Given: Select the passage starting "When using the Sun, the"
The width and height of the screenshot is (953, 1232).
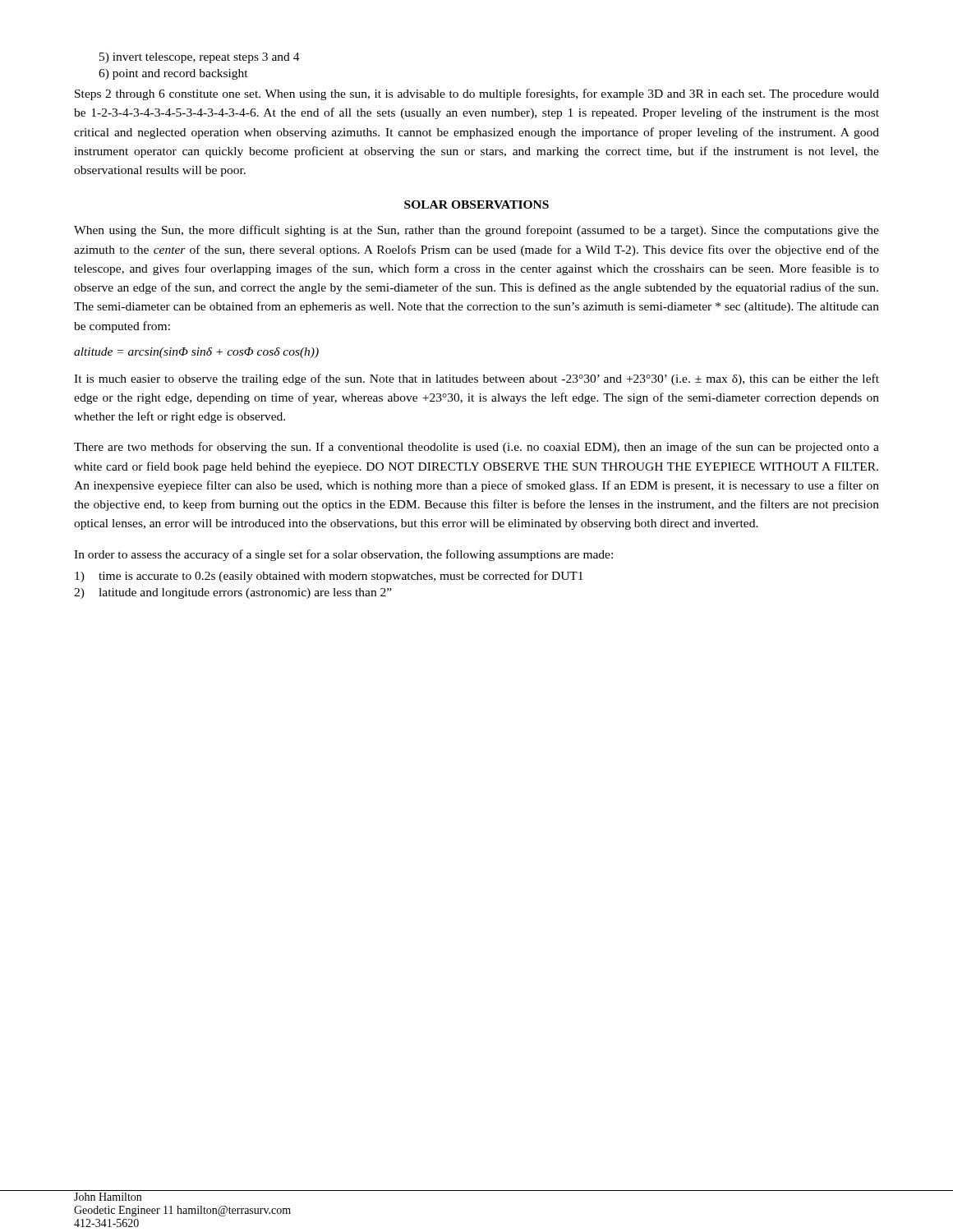Looking at the screenshot, I should click(476, 278).
